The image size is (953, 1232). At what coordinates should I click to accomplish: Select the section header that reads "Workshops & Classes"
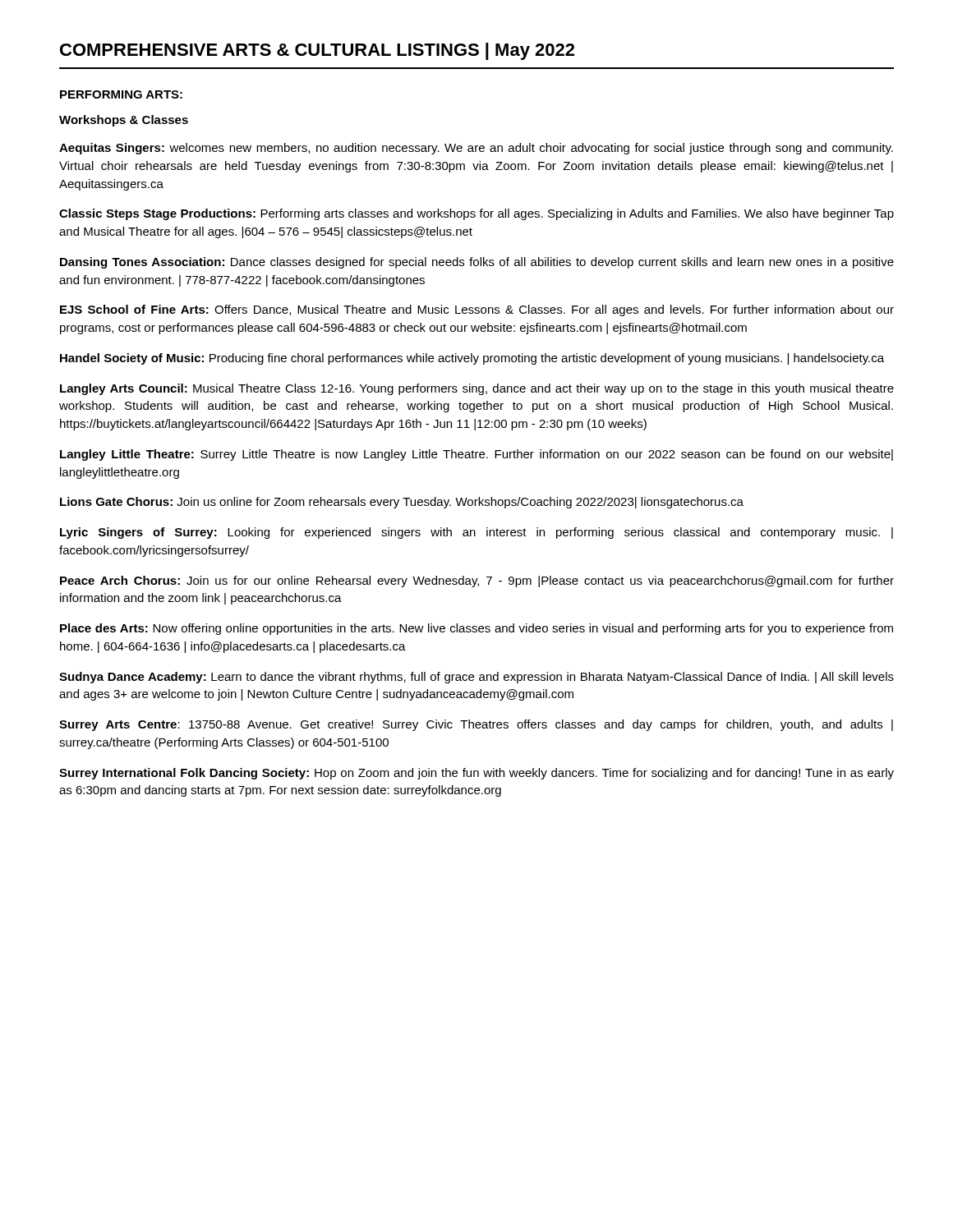click(x=124, y=121)
